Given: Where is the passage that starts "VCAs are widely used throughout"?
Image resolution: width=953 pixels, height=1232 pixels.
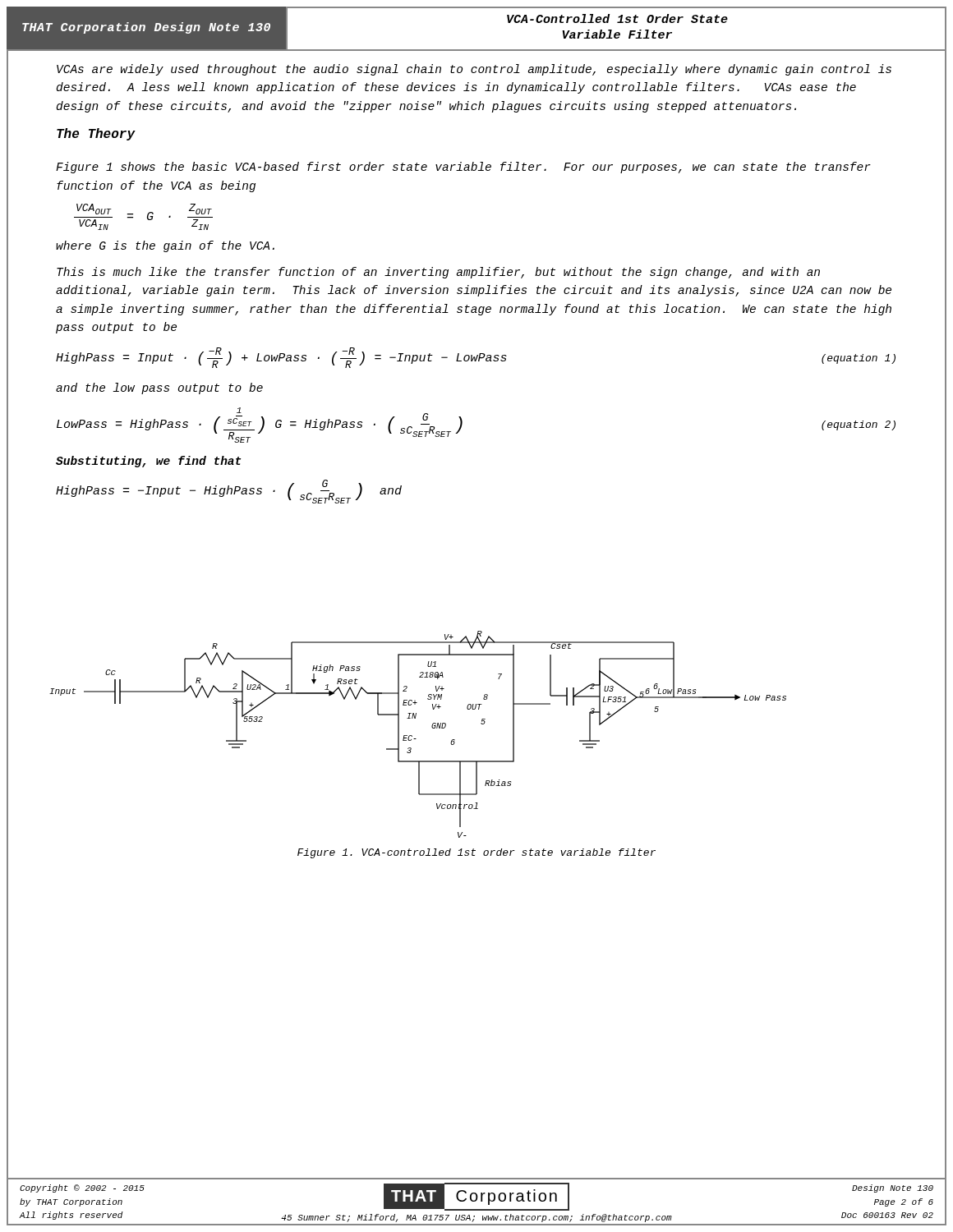Looking at the screenshot, I should [x=474, y=88].
